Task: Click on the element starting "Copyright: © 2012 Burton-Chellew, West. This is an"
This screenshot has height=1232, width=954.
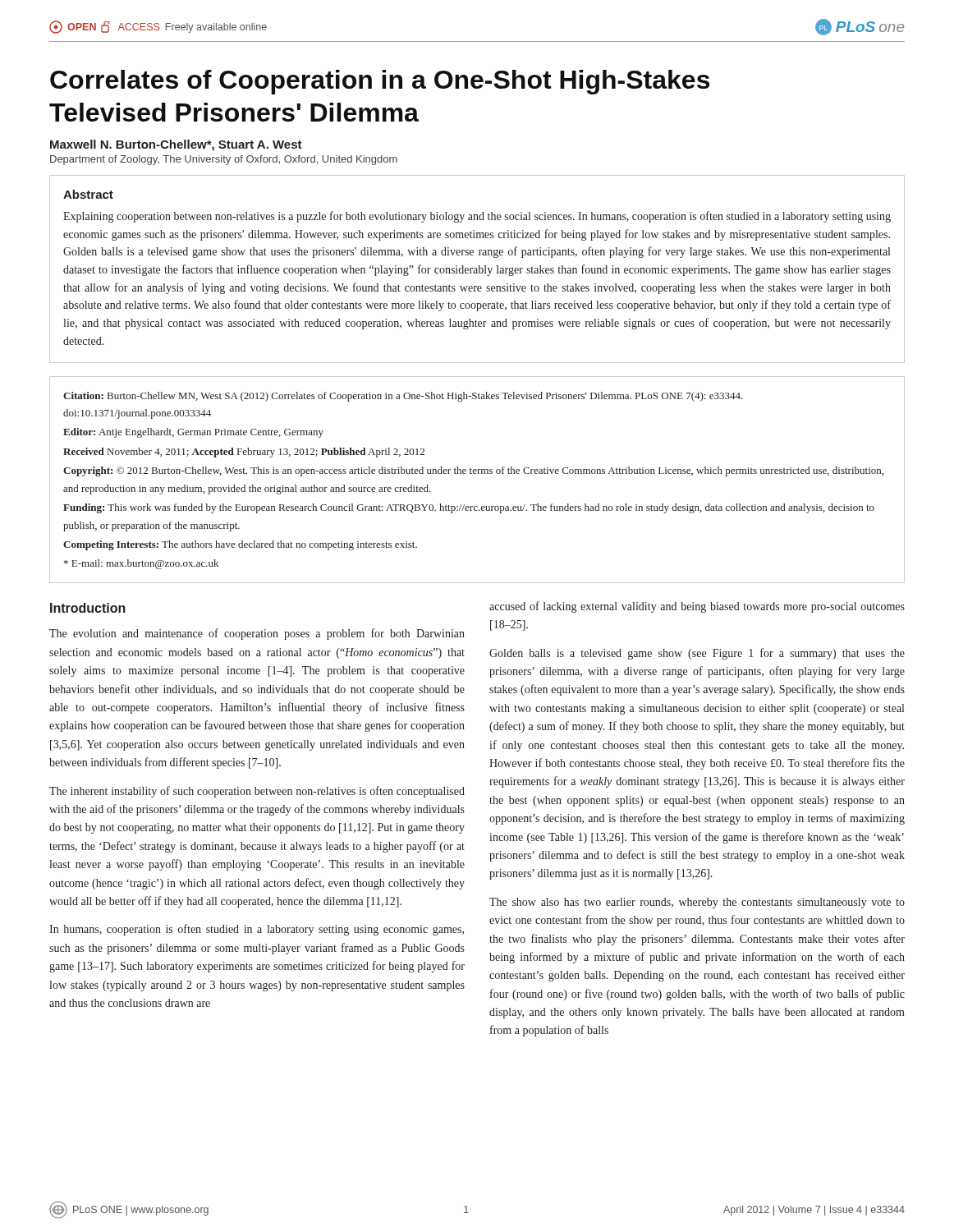Action: click(477, 479)
